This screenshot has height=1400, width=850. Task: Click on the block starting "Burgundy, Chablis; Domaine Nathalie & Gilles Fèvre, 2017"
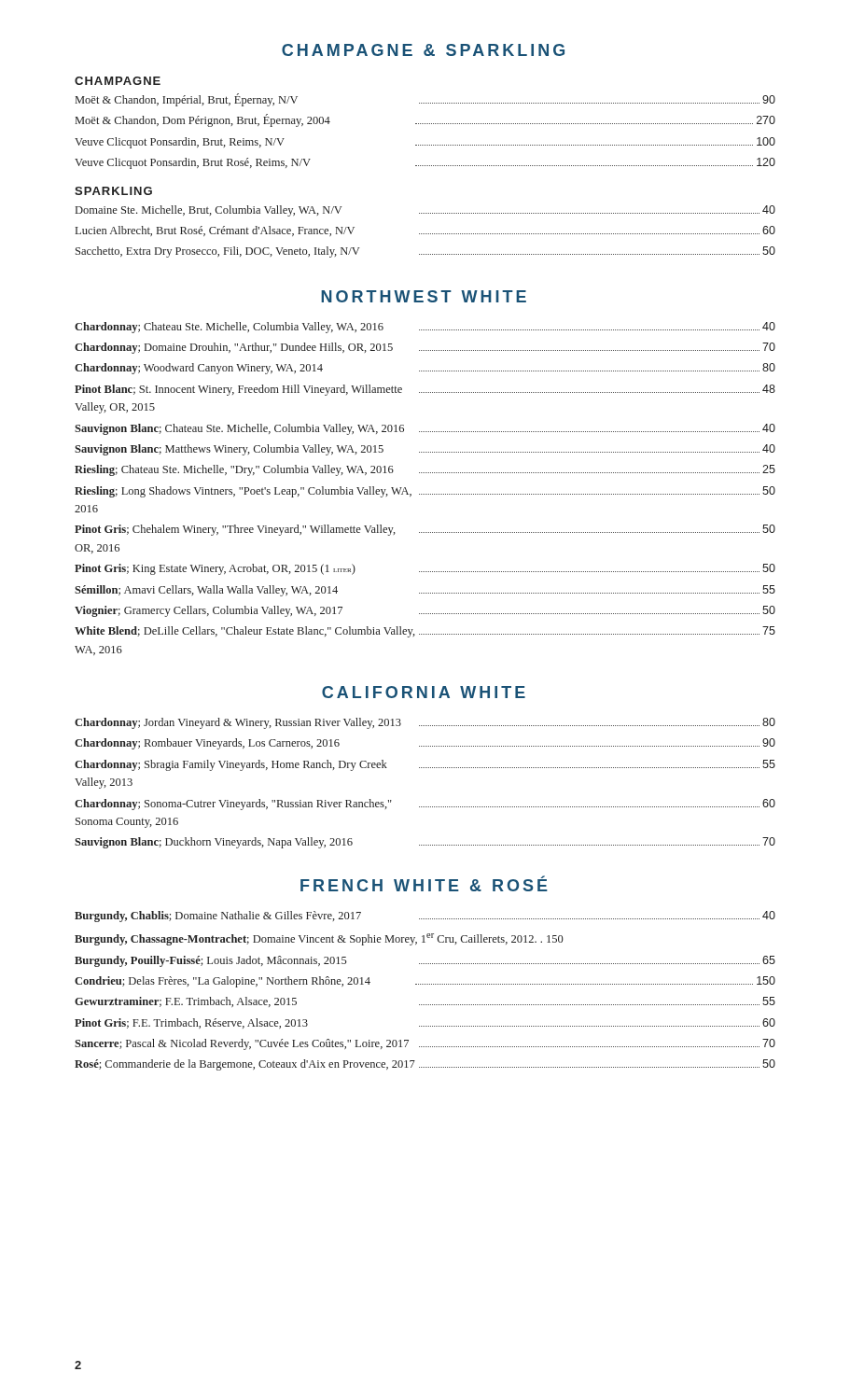[425, 916]
